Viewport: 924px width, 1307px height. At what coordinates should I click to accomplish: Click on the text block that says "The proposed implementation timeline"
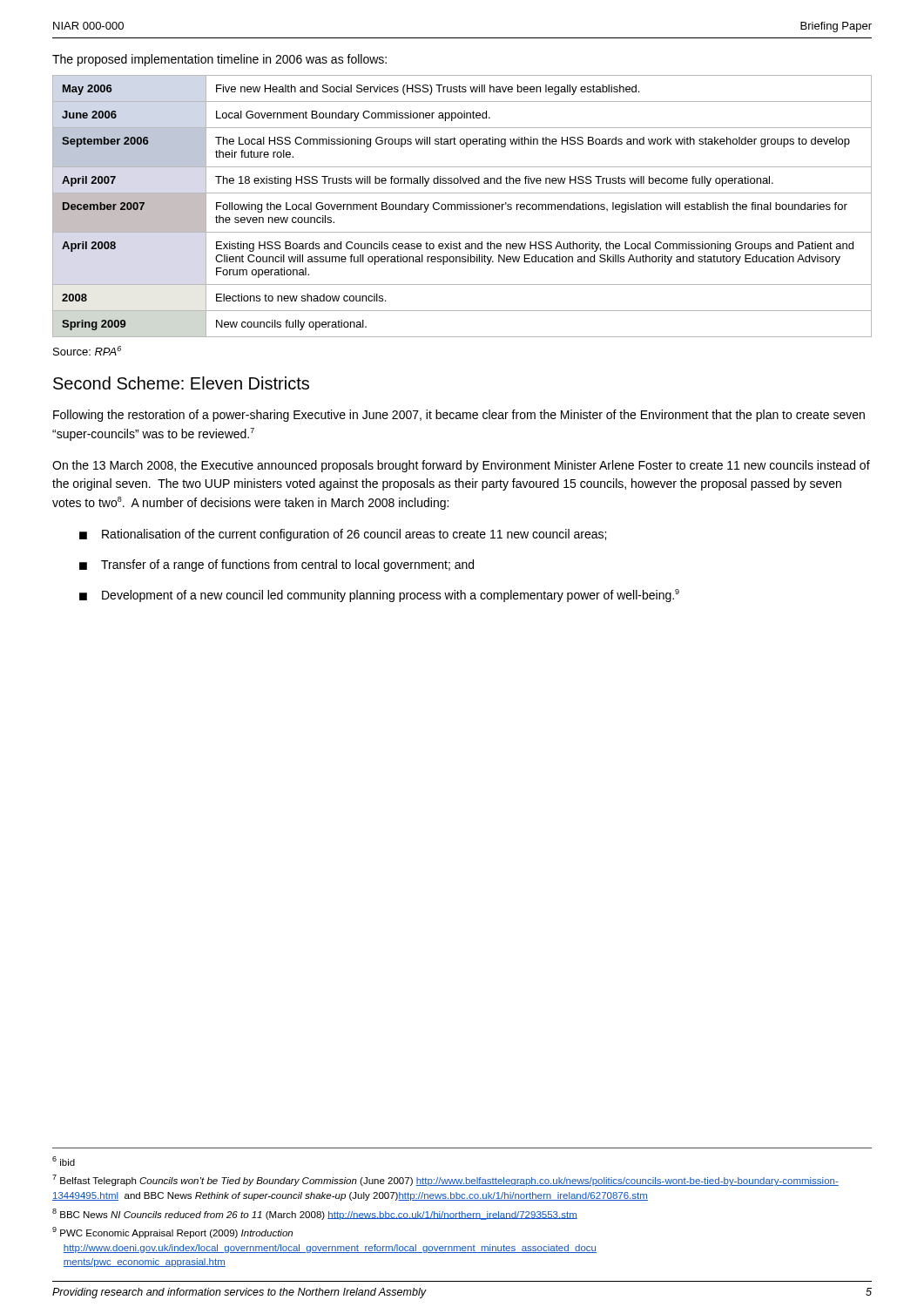tap(220, 59)
